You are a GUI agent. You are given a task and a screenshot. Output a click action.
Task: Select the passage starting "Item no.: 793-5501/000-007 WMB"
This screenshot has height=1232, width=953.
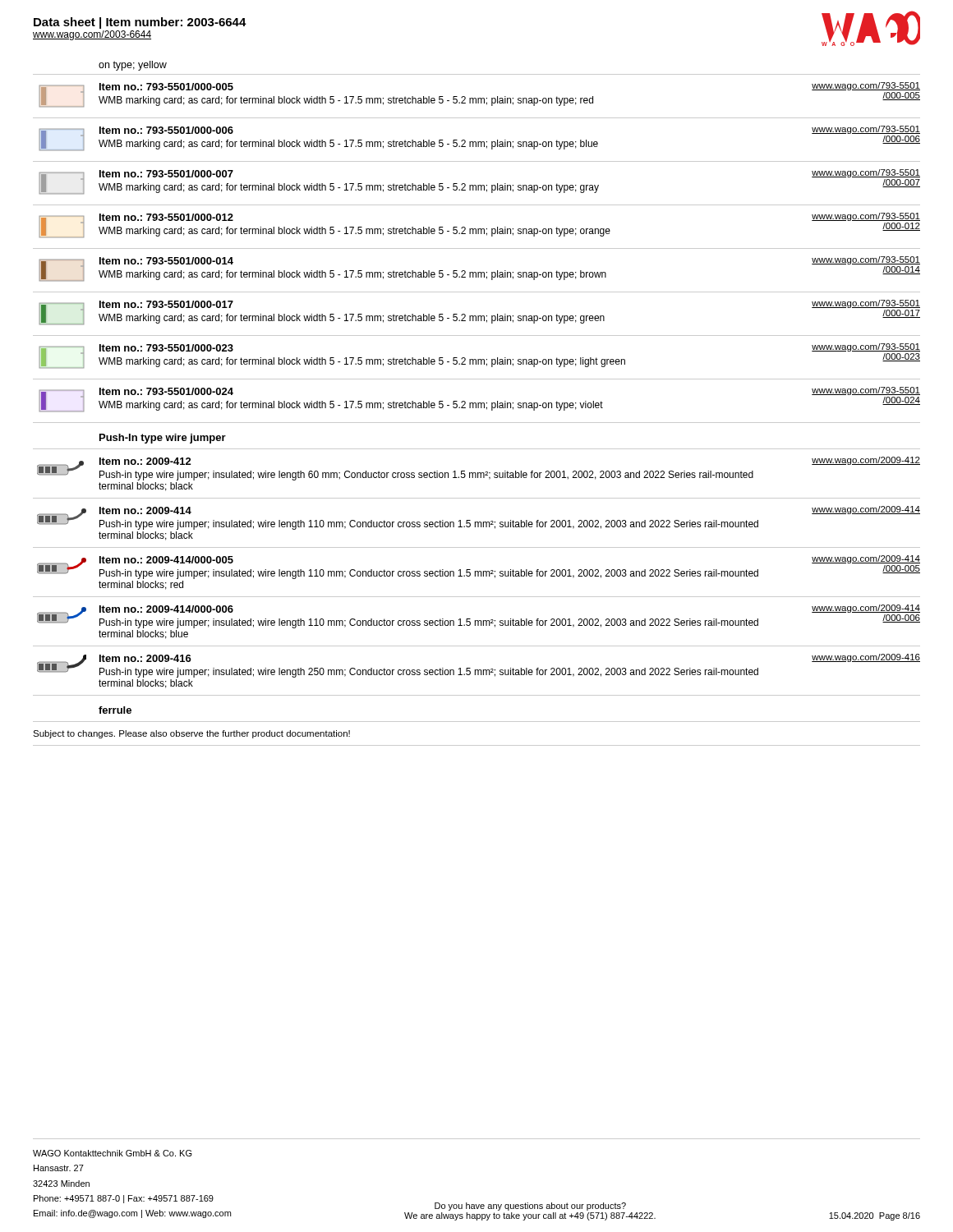coord(476,183)
